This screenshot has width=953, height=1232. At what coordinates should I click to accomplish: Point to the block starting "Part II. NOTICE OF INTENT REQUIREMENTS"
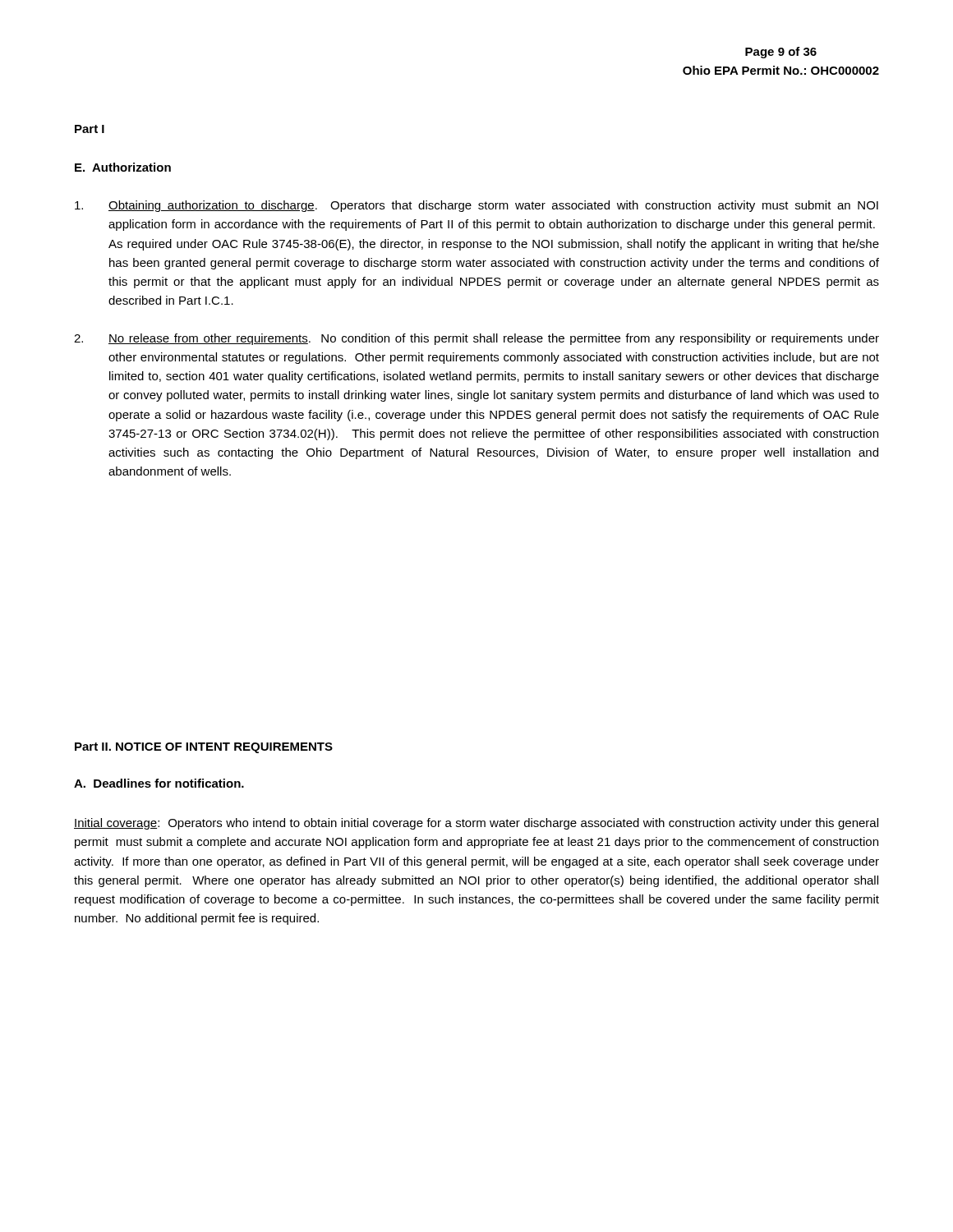click(203, 746)
